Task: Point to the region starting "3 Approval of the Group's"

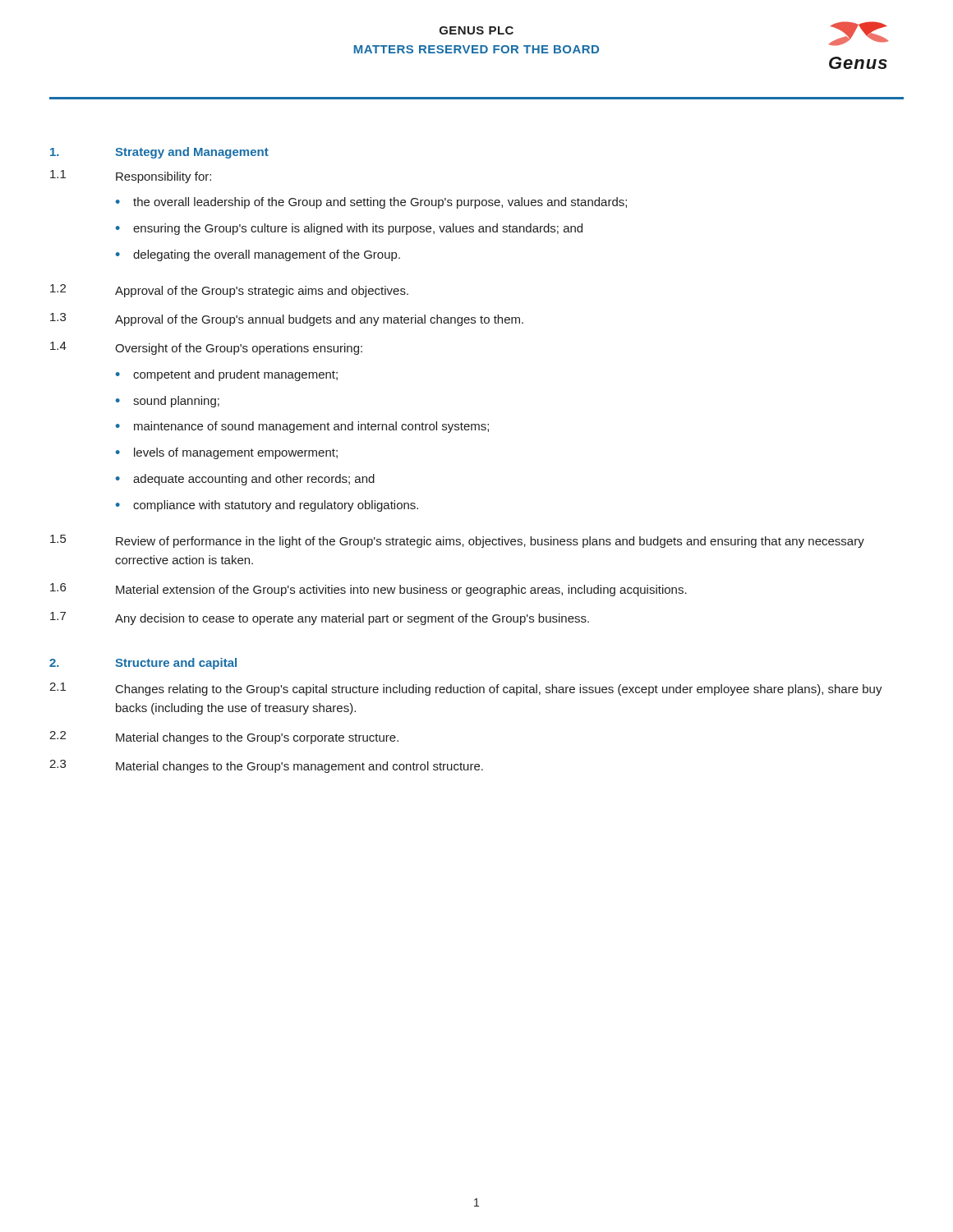Action: pos(476,319)
